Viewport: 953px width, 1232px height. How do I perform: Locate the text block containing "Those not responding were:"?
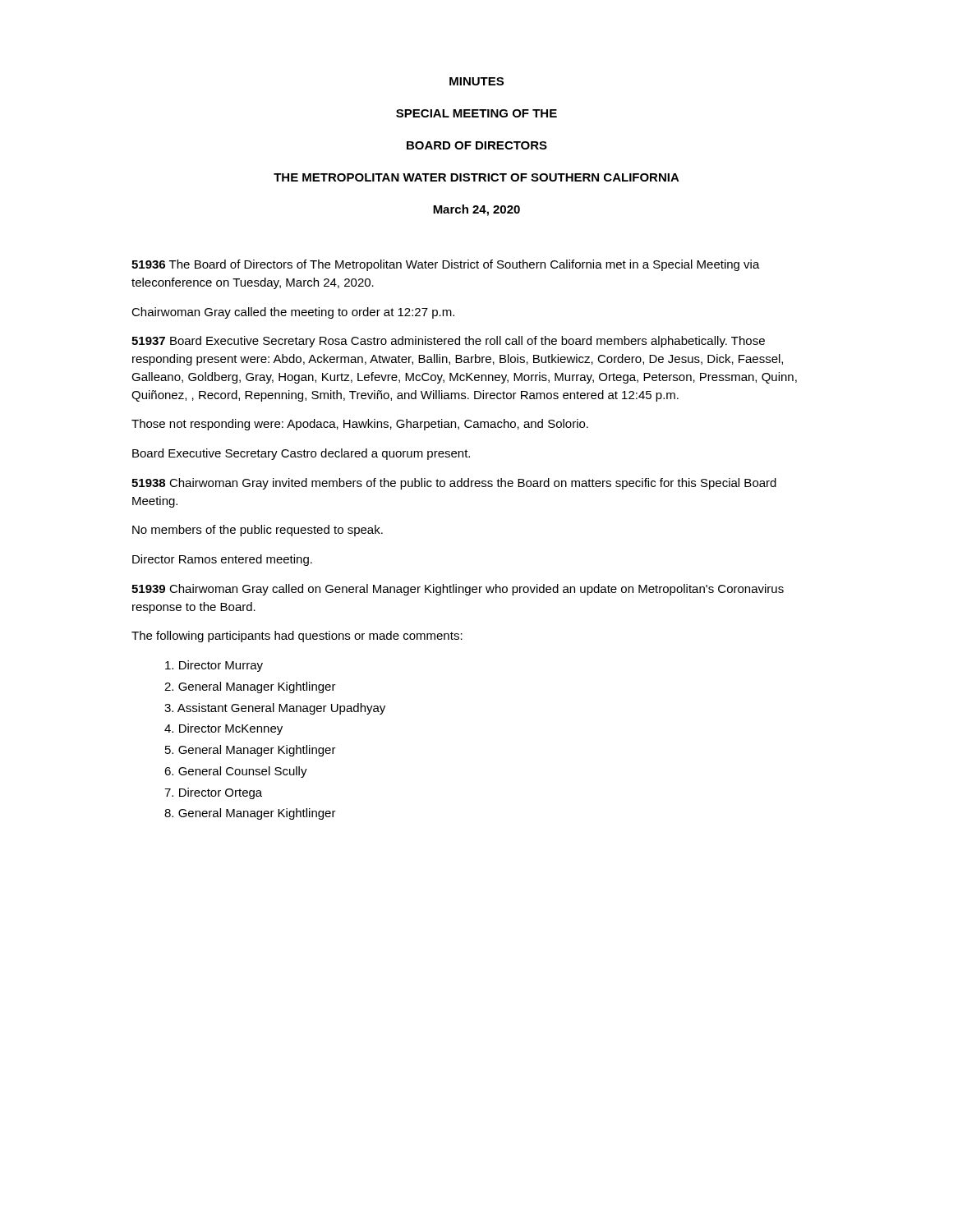click(x=360, y=424)
